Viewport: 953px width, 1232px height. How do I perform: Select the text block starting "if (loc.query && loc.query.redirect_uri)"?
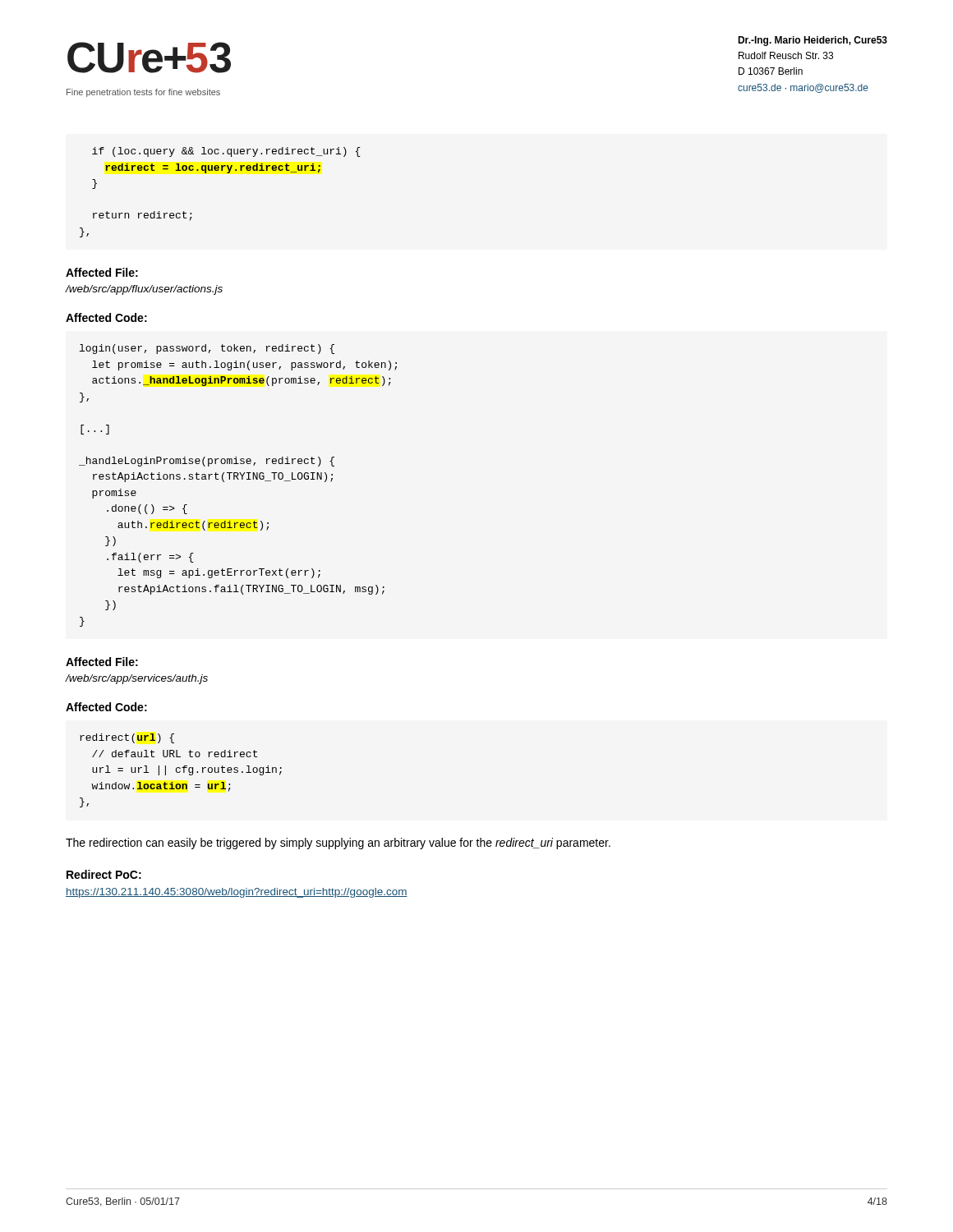click(x=226, y=152)
